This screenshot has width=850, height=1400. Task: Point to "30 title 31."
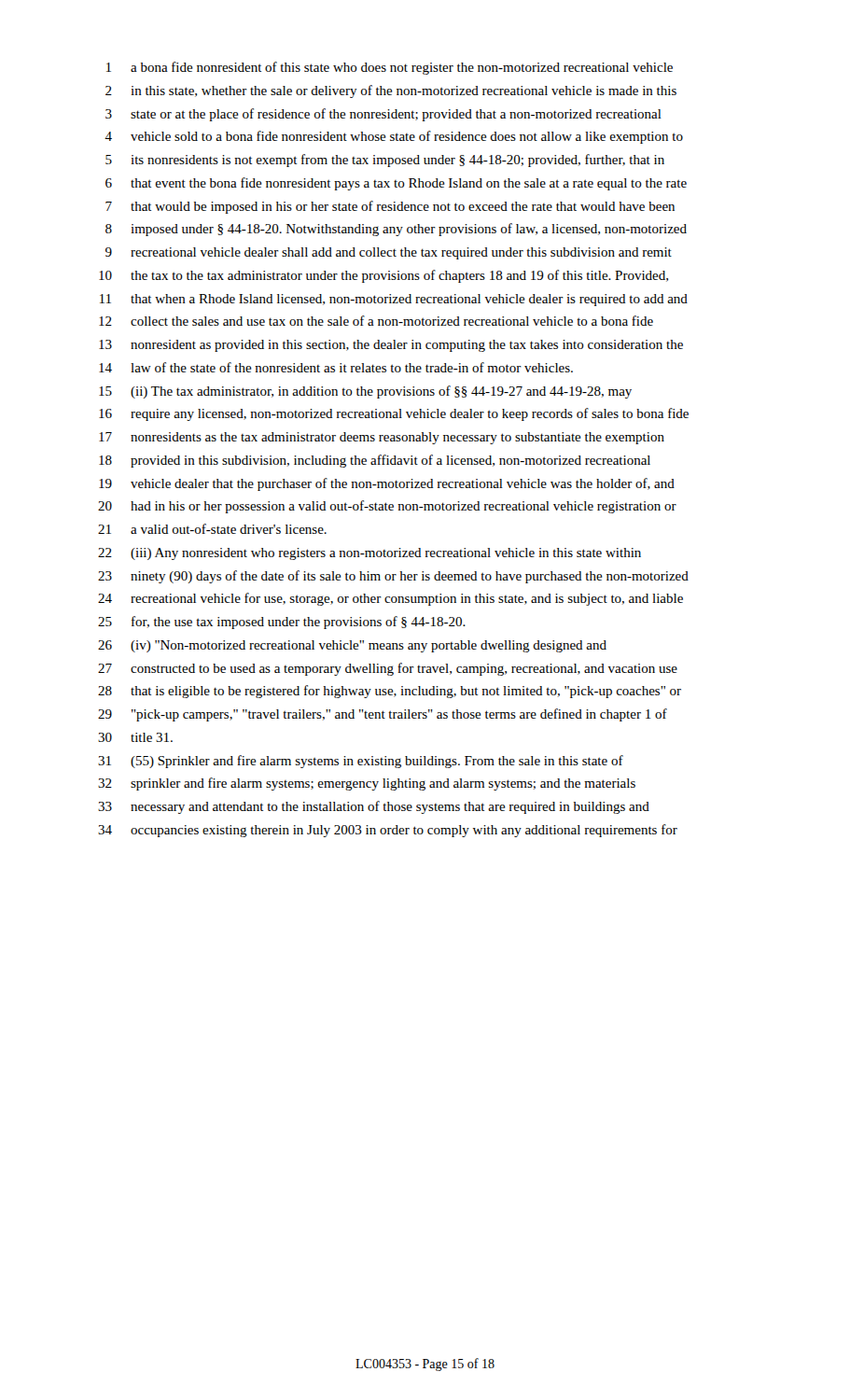[x=135, y=737]
